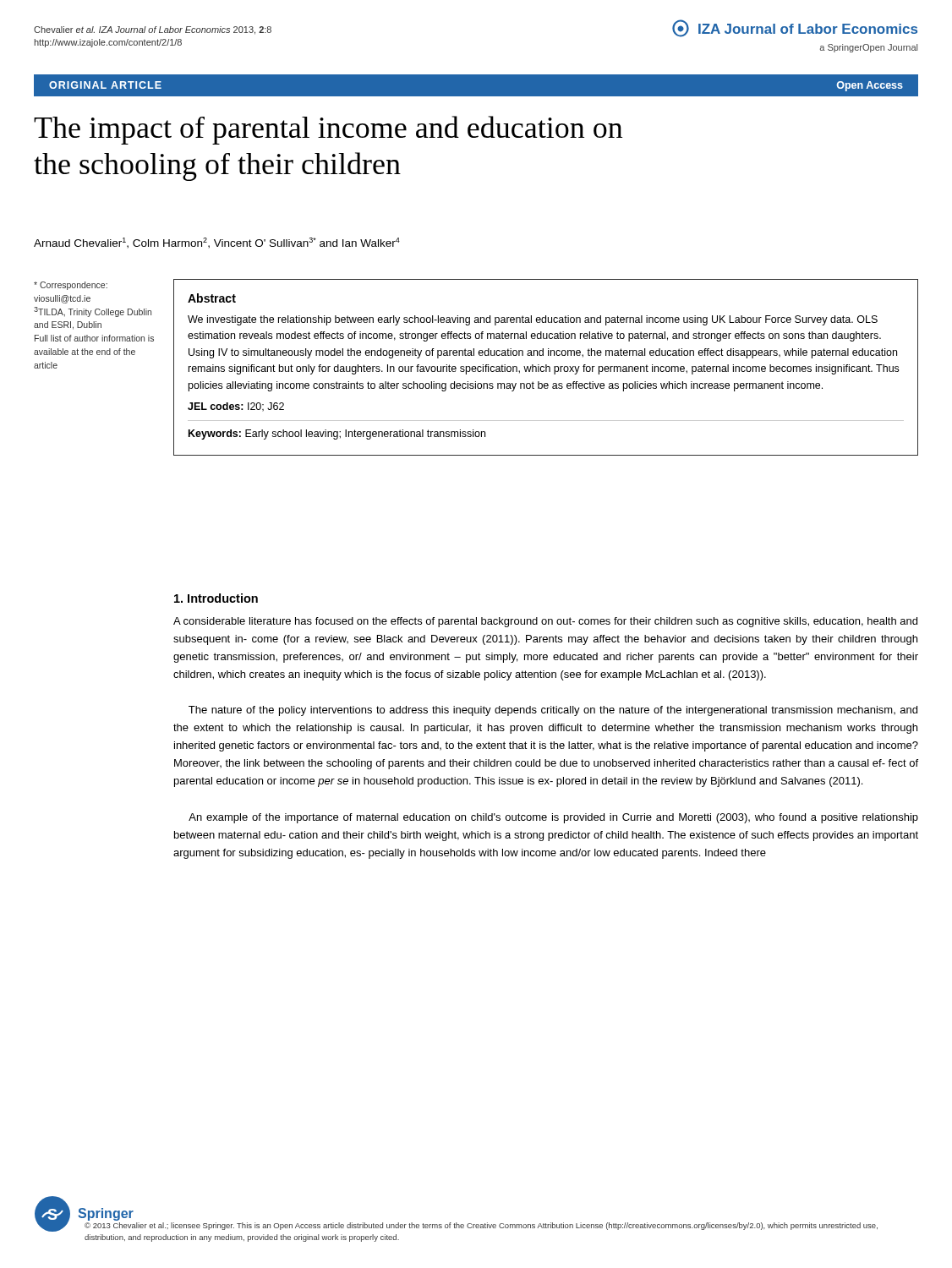Locate the text block containing "A considerable literature has focused on"

pos(546,737)
